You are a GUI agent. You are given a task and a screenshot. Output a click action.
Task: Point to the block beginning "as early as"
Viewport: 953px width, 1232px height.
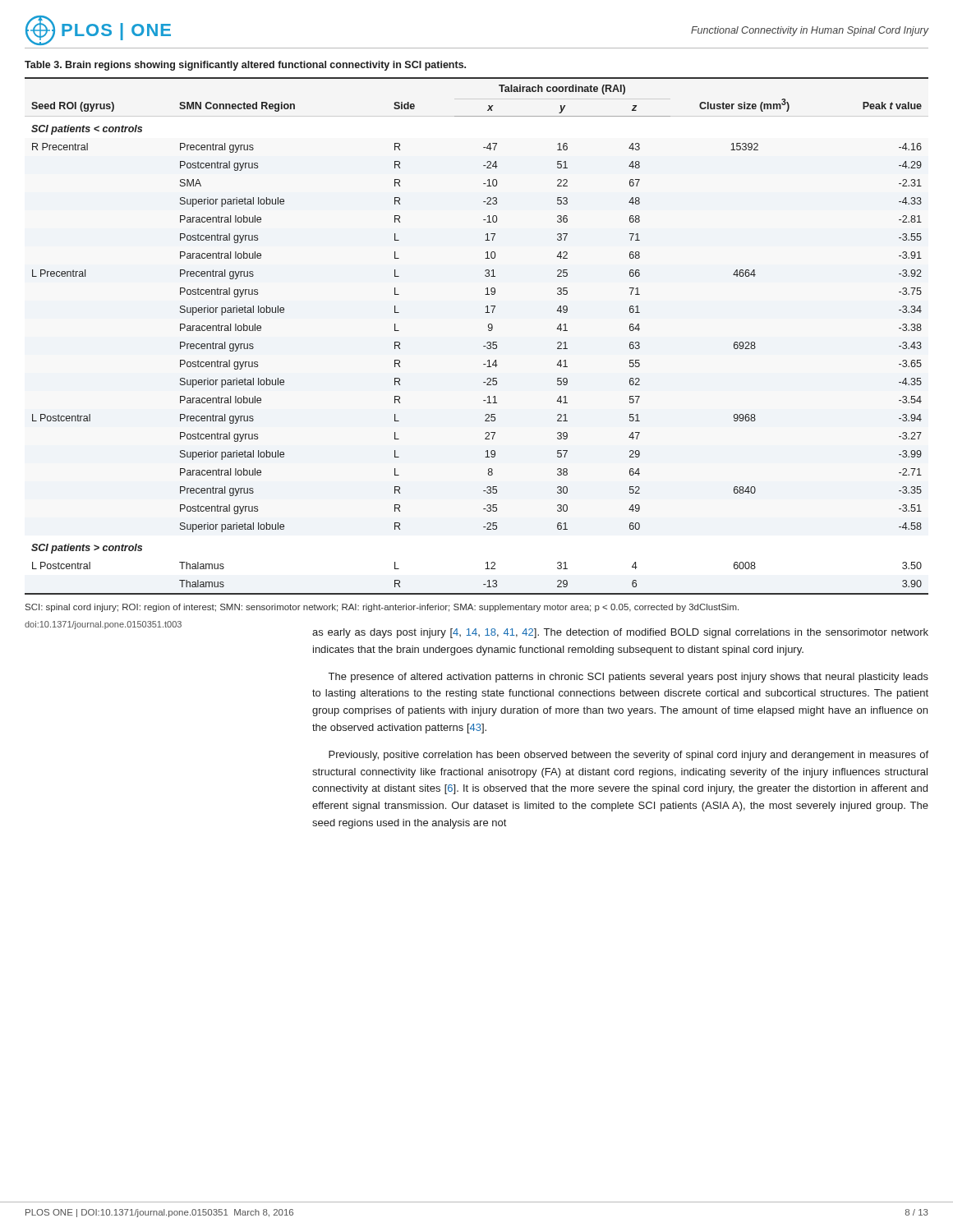coord(620,641)
